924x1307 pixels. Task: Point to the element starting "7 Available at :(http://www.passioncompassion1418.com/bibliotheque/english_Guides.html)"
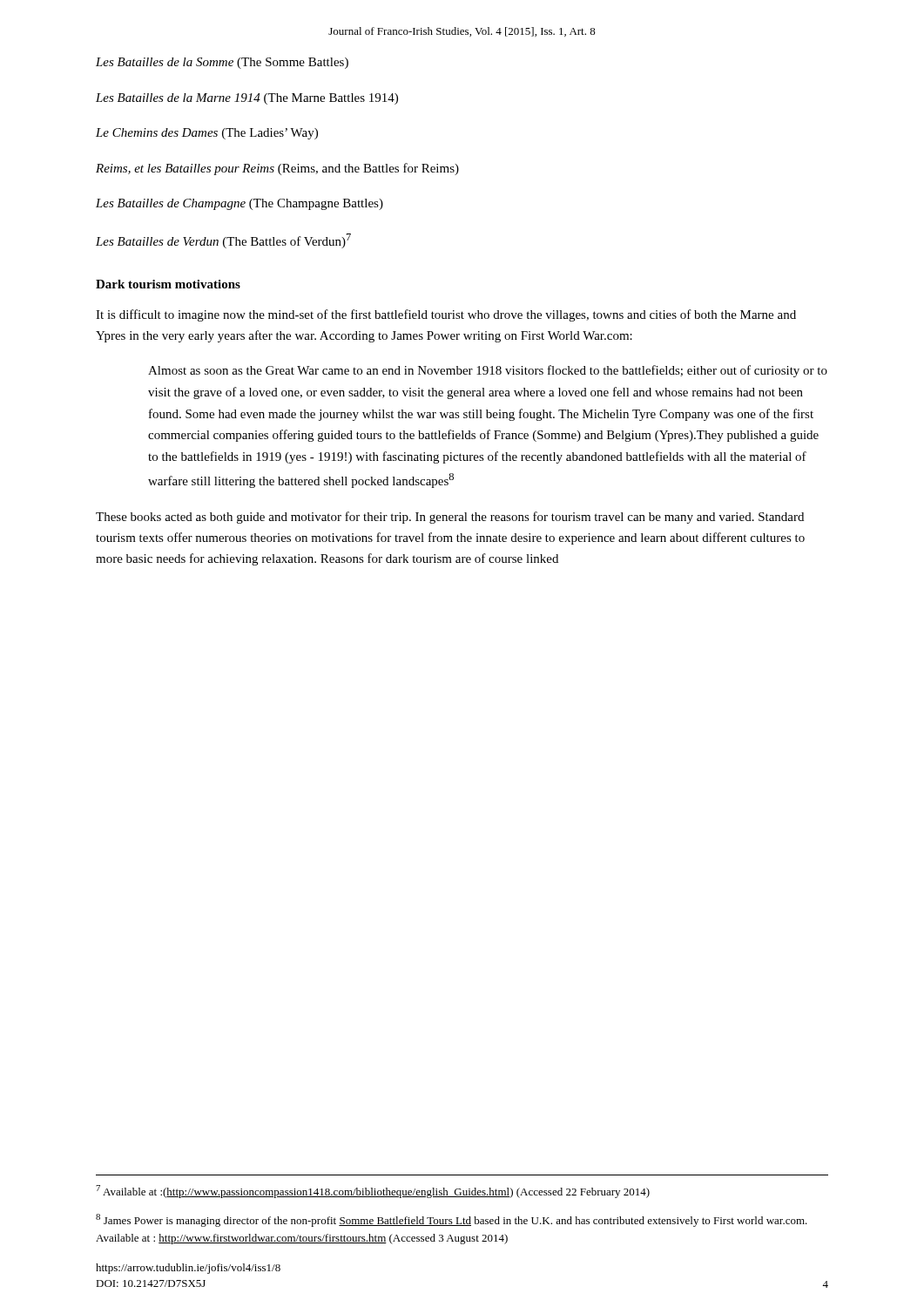click(x=373, y=1190)
